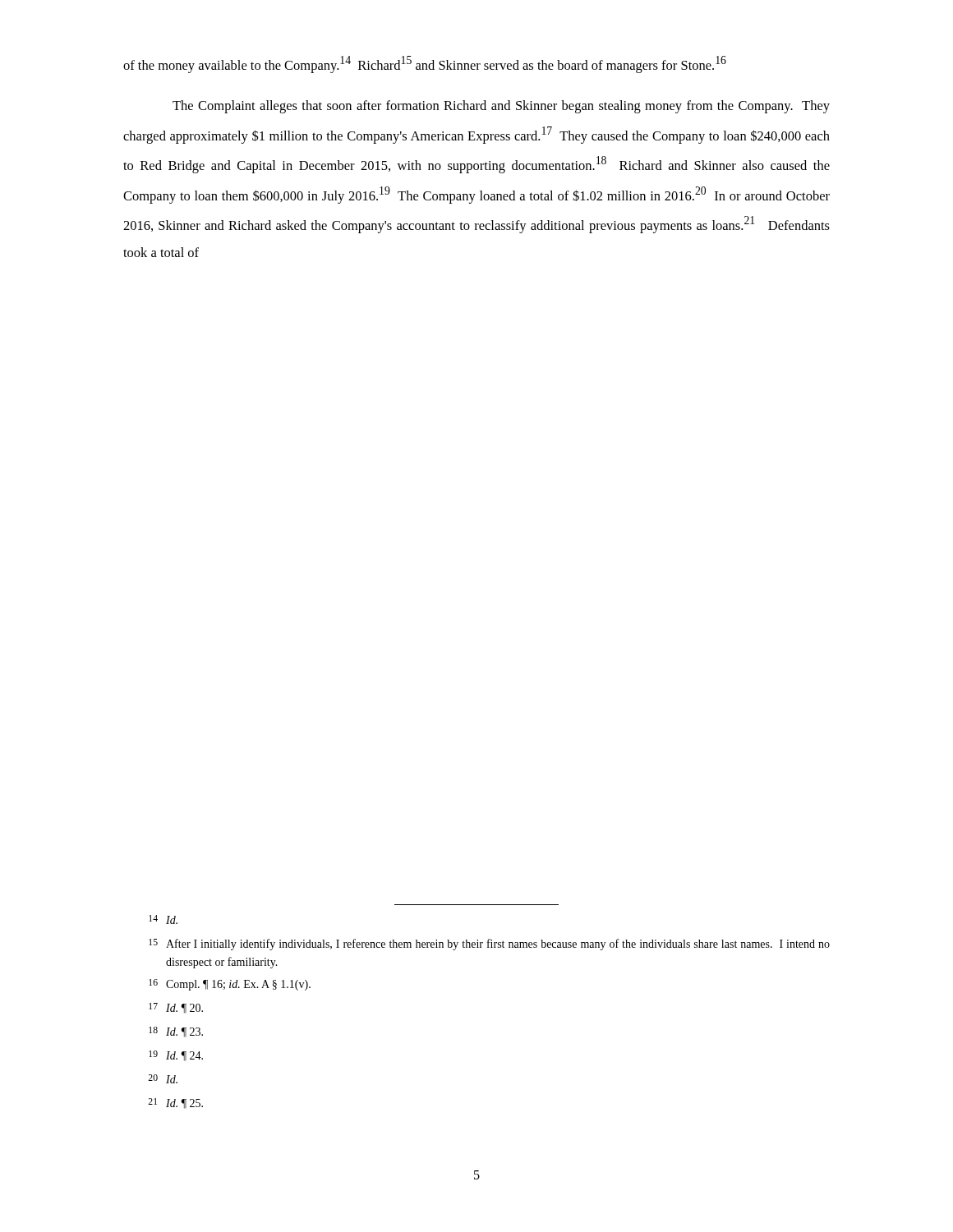The image size is (953, 1232).
Task: Locate the text block that says "of the money available to the Company.14 Richard15"
Action: click(x=425, y=63)
